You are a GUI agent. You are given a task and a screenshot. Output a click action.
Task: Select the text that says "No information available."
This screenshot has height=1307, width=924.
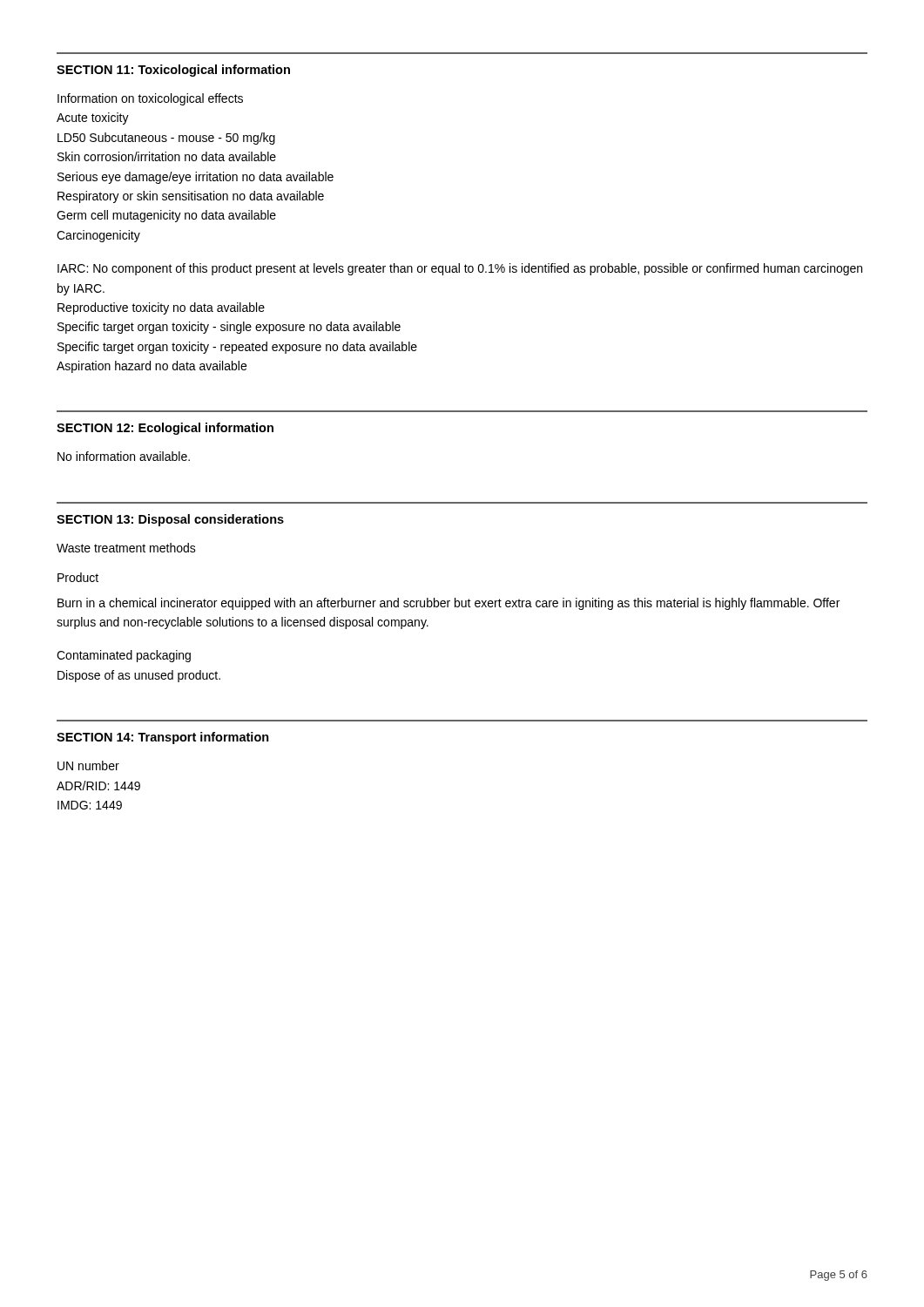pos(124,457)
